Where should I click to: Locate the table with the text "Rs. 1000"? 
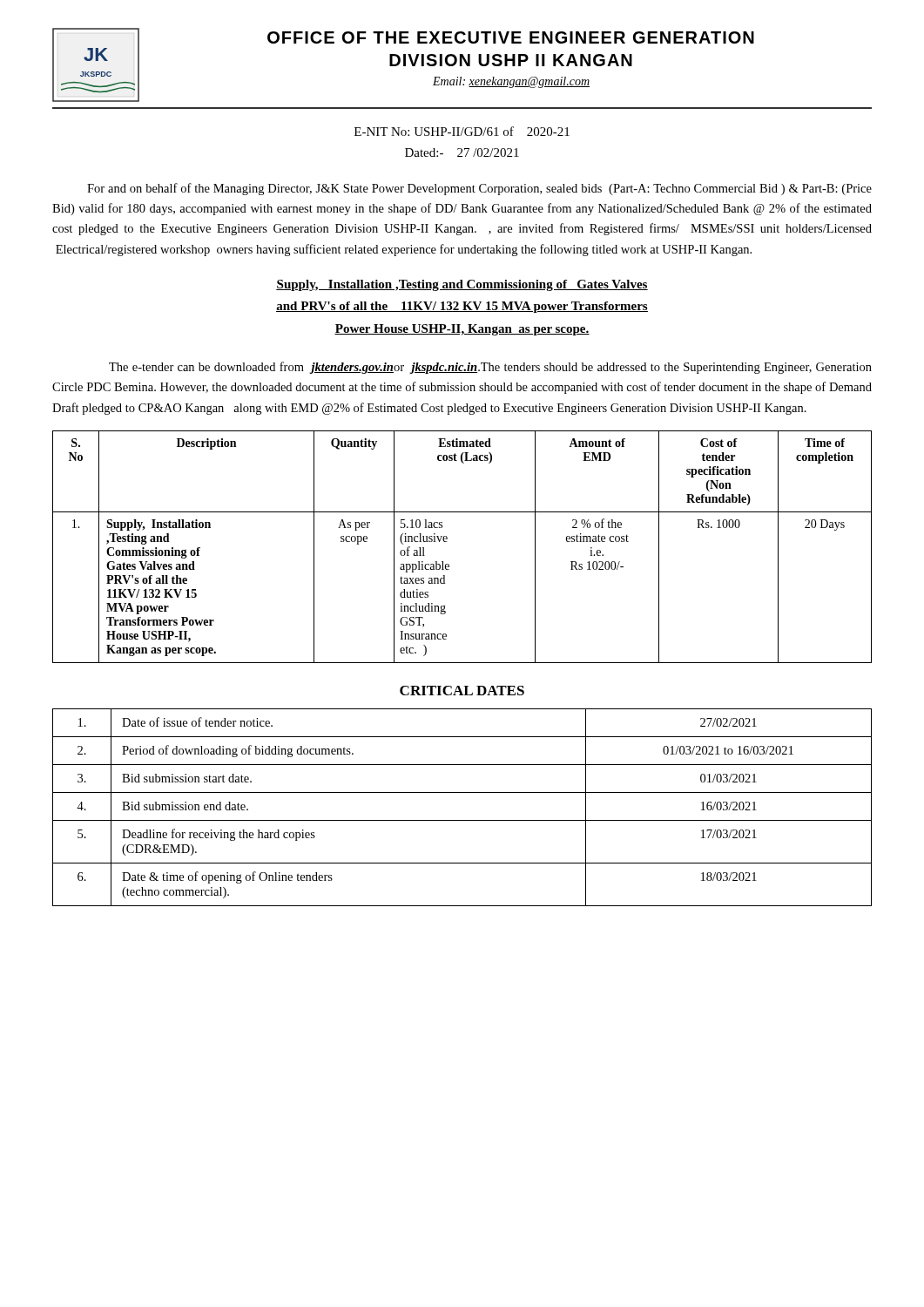coord(462,547)
